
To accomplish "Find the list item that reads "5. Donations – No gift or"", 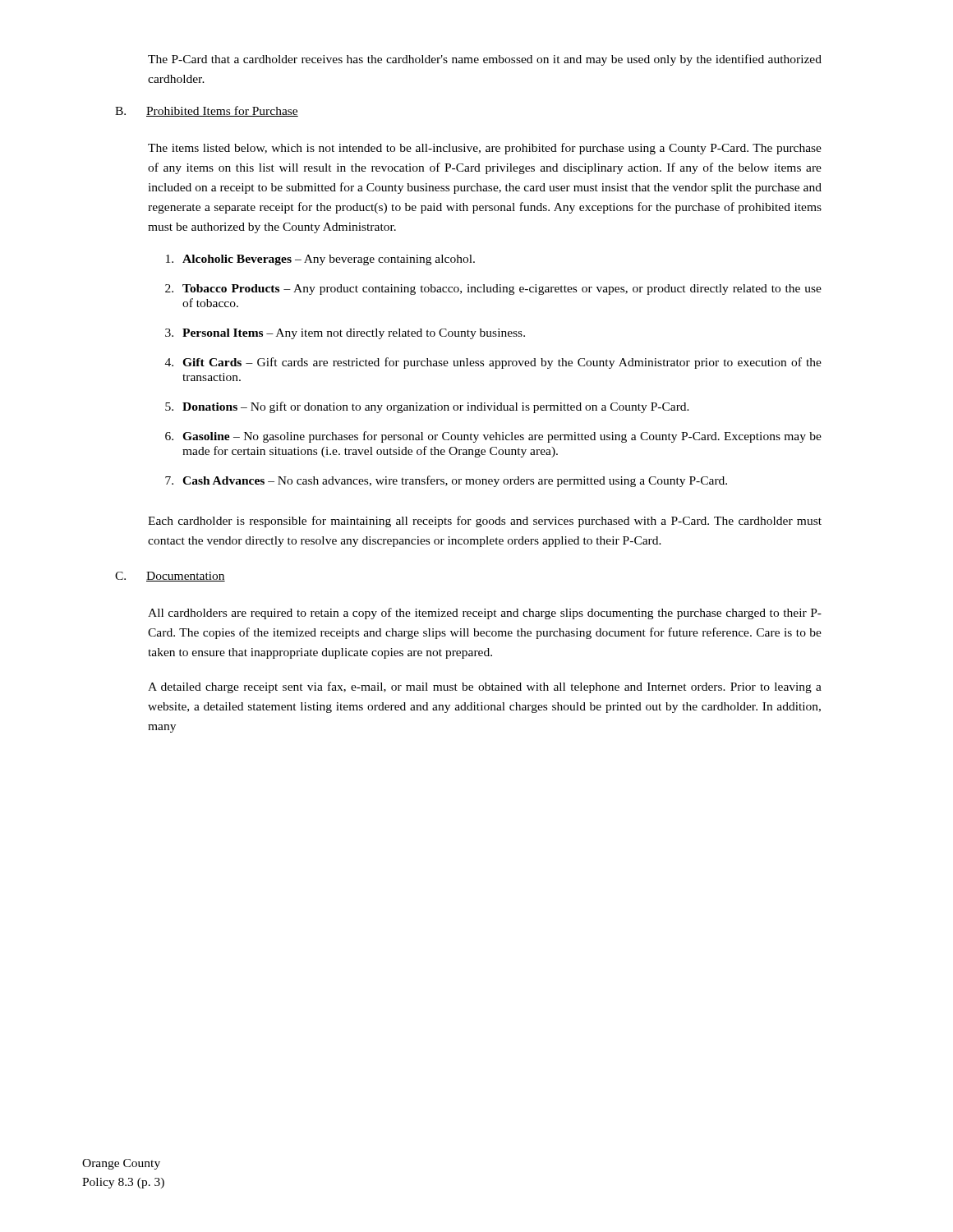I will coord(485,407).
